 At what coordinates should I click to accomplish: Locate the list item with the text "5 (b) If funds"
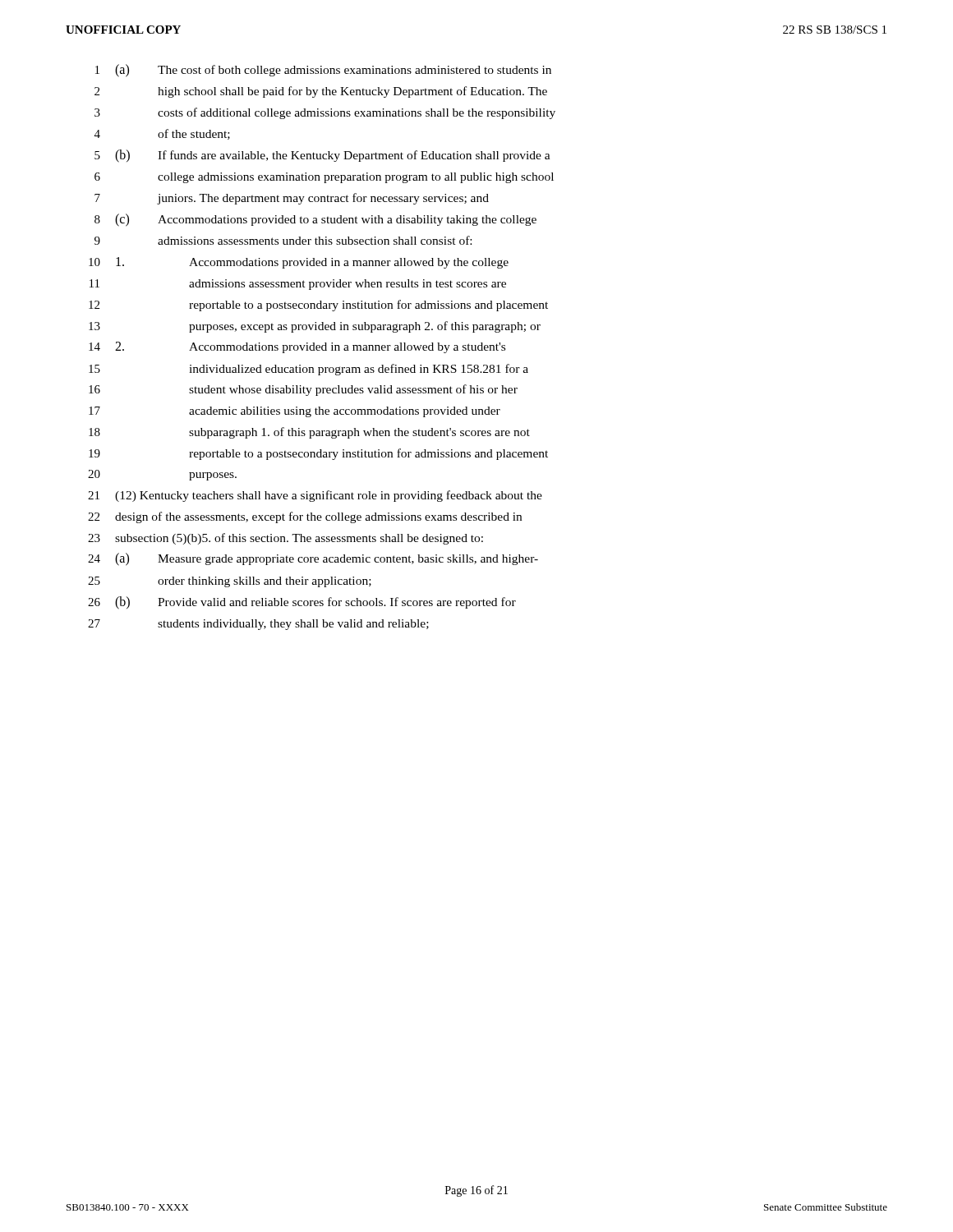coord(476,155)
